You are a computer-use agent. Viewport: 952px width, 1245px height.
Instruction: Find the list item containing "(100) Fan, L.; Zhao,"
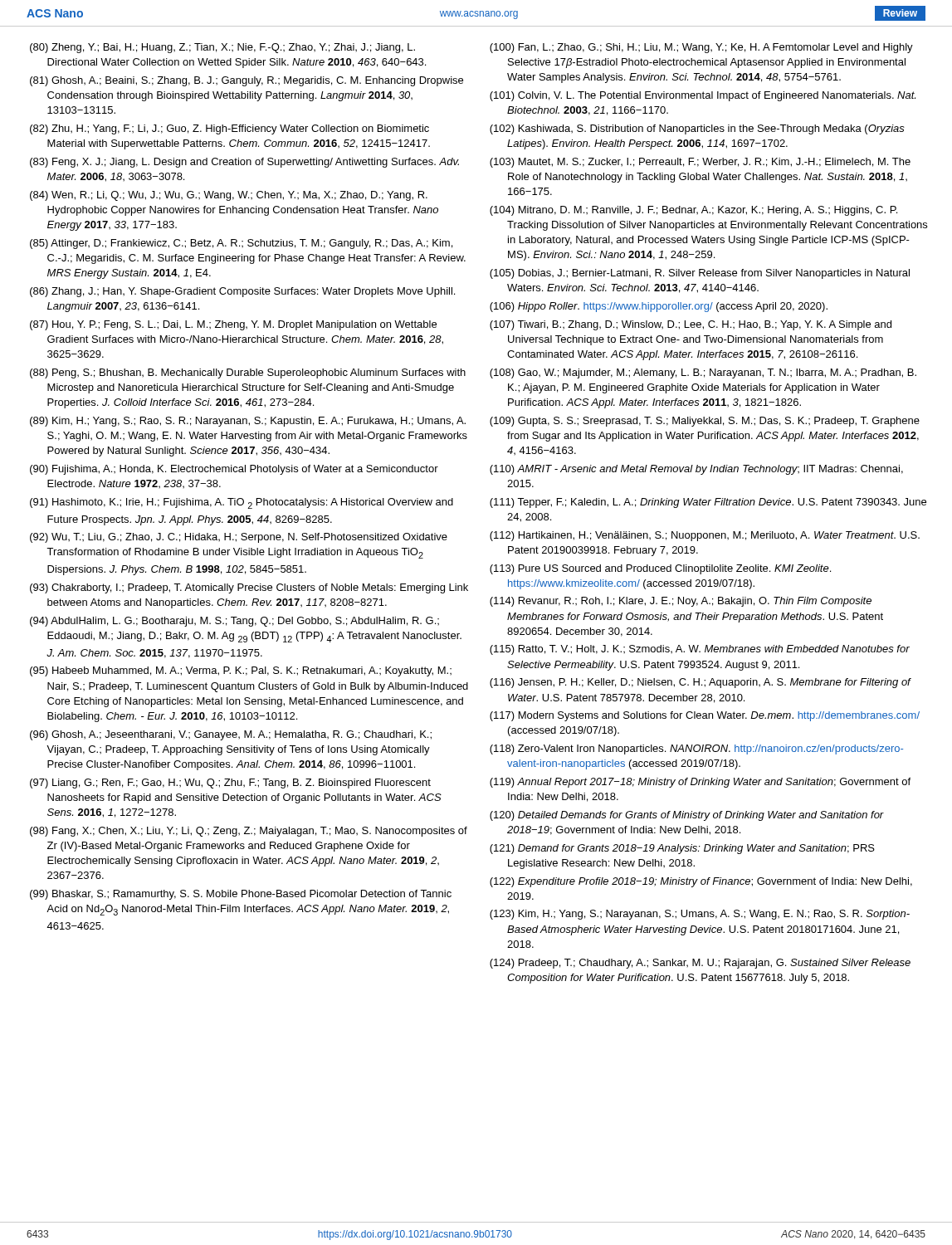706,512
